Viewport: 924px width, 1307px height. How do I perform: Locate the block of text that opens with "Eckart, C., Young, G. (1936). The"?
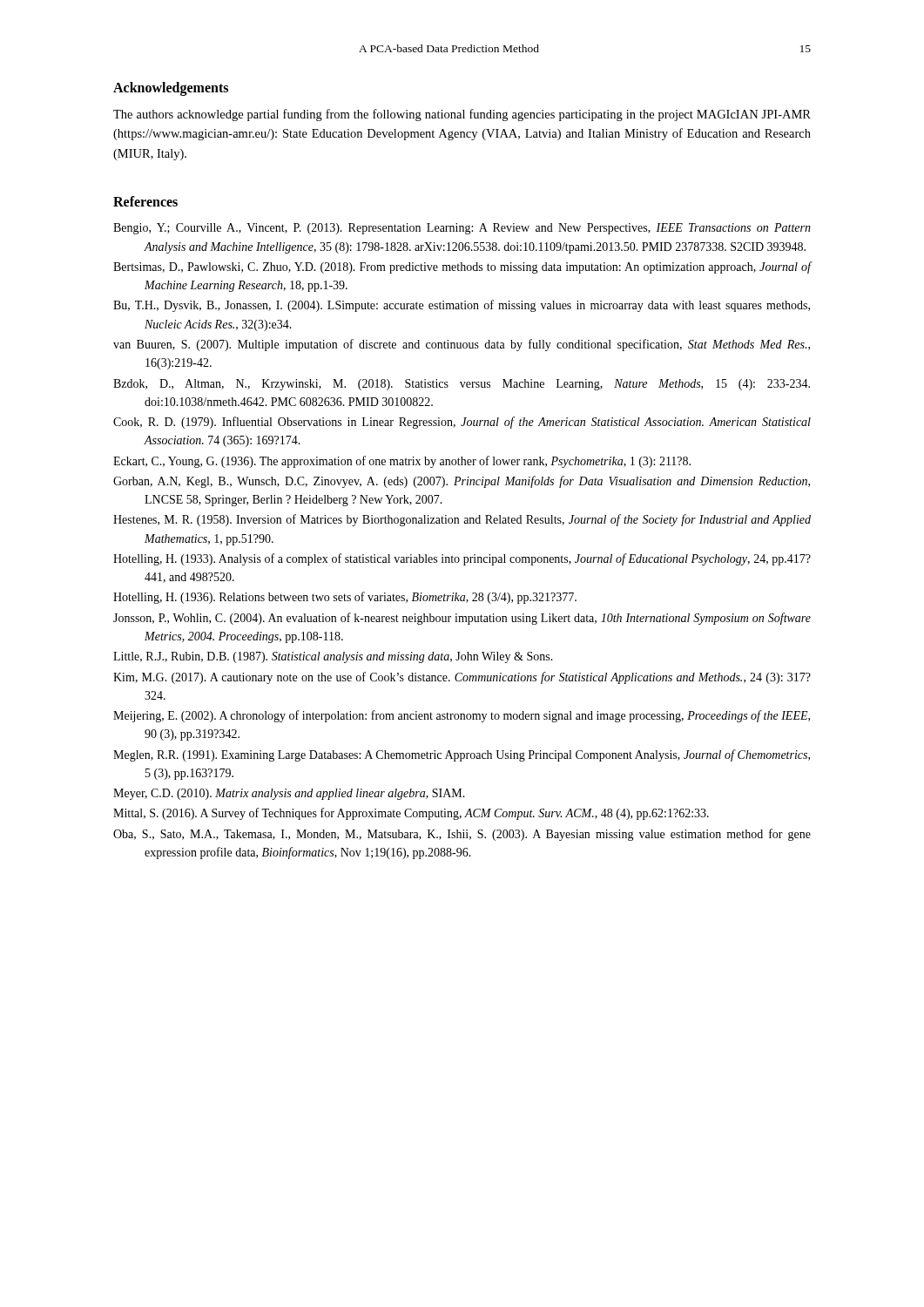click(x=402, y=461)
